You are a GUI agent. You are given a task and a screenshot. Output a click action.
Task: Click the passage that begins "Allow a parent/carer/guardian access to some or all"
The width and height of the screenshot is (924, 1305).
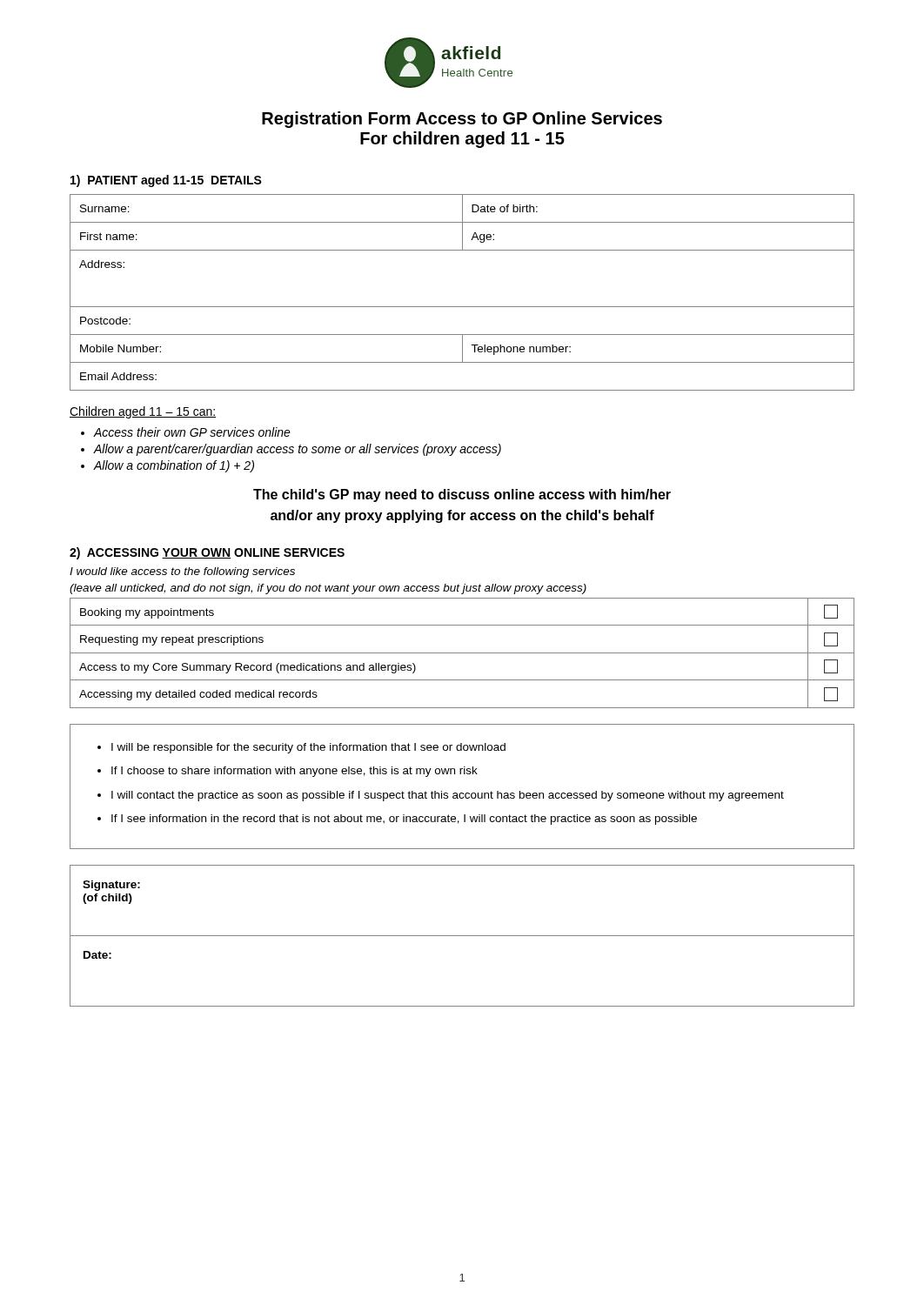pos(298,449)
